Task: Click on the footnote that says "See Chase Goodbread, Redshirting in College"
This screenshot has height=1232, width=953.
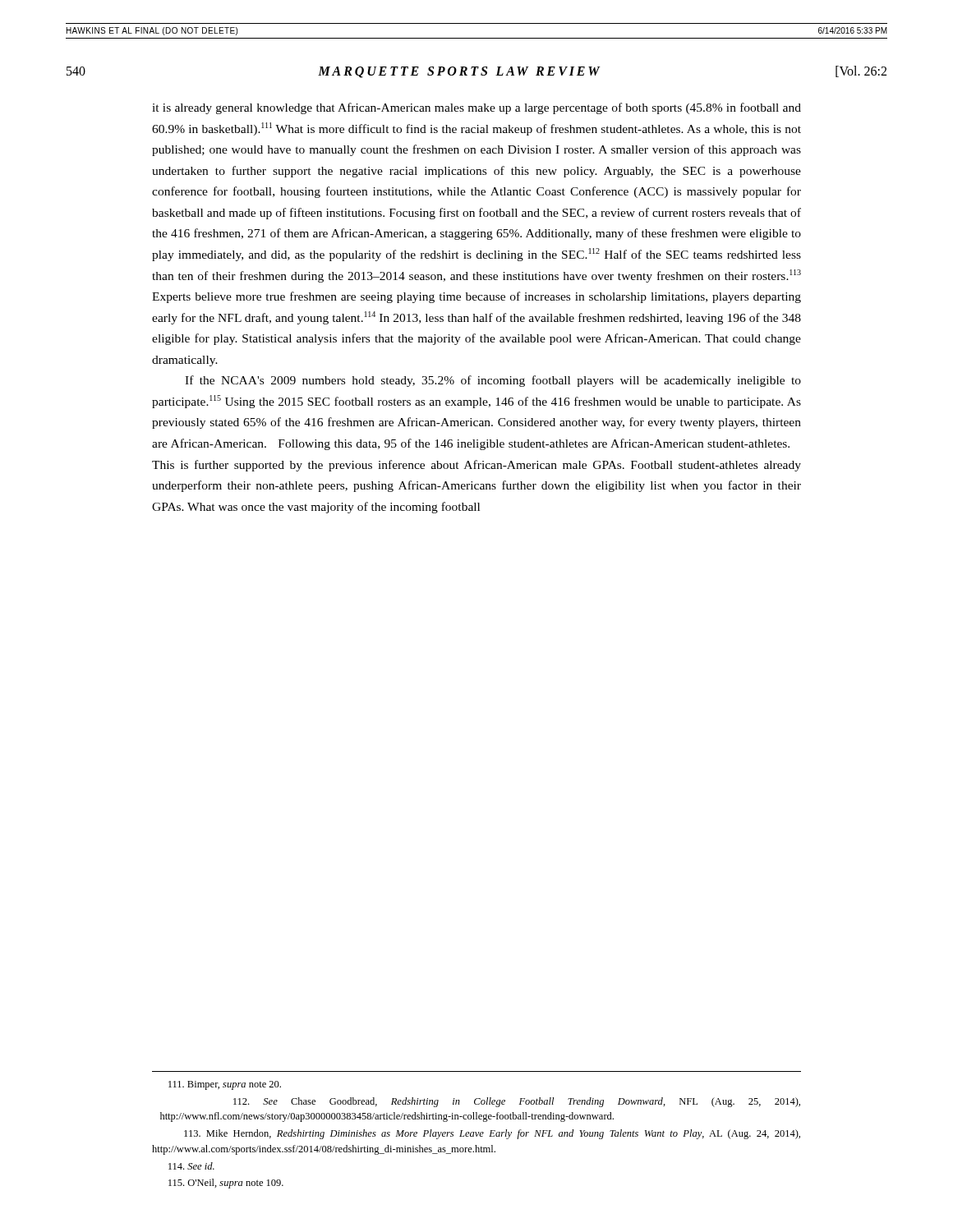Action: (476, 1109)
